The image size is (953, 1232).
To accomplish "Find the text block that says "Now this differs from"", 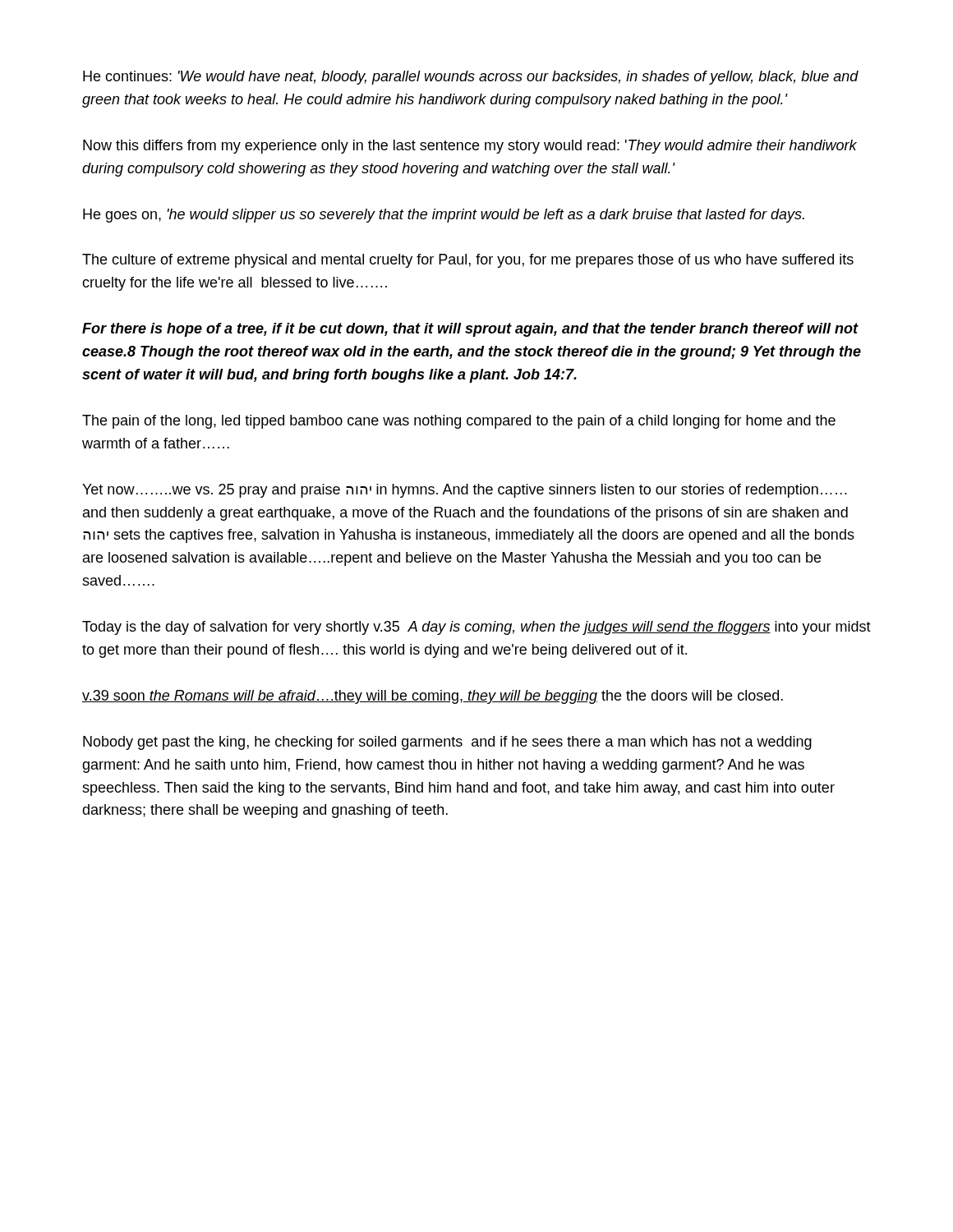I will coord(469,157).
